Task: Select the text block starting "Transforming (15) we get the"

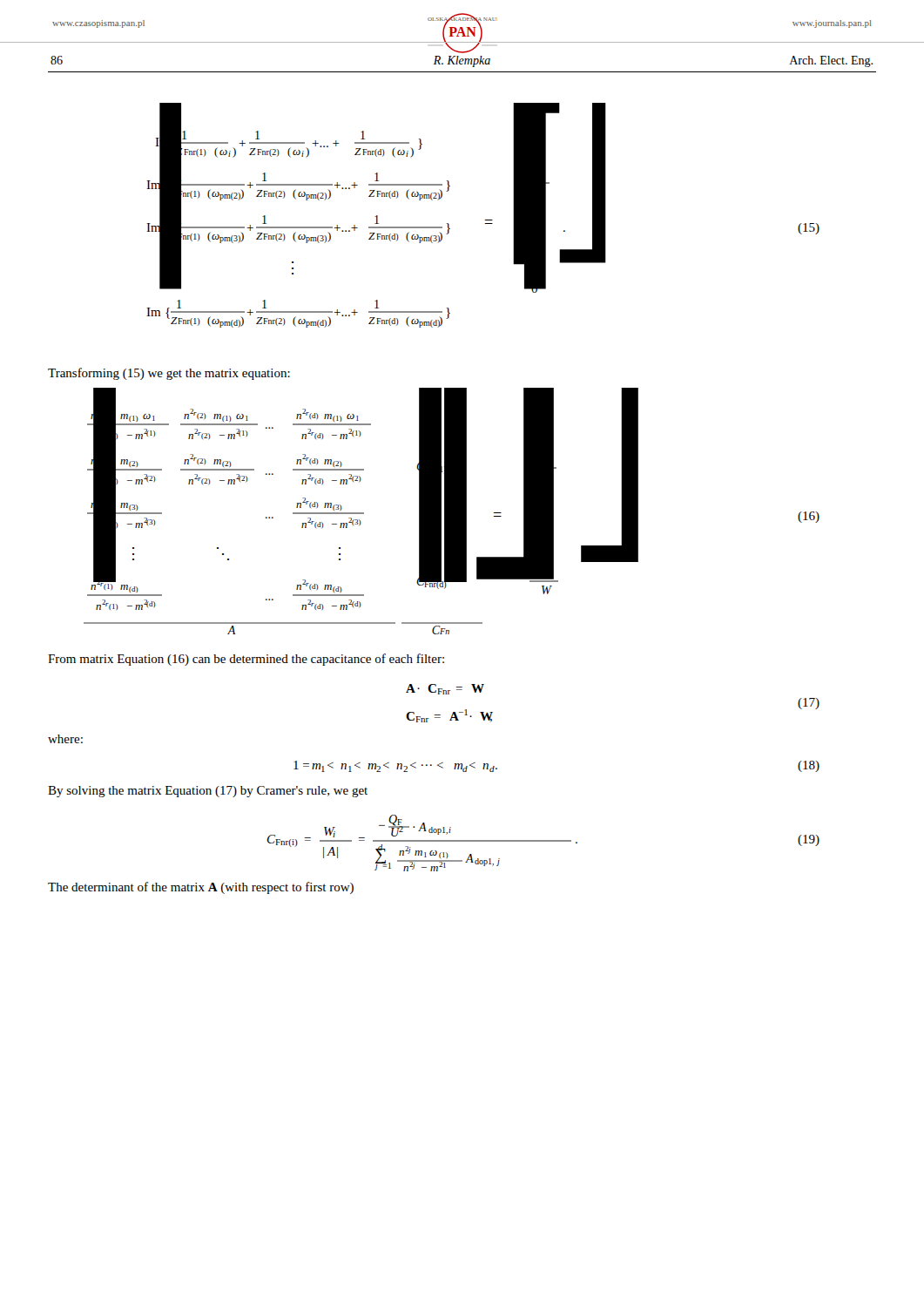Action: (169, 373)
